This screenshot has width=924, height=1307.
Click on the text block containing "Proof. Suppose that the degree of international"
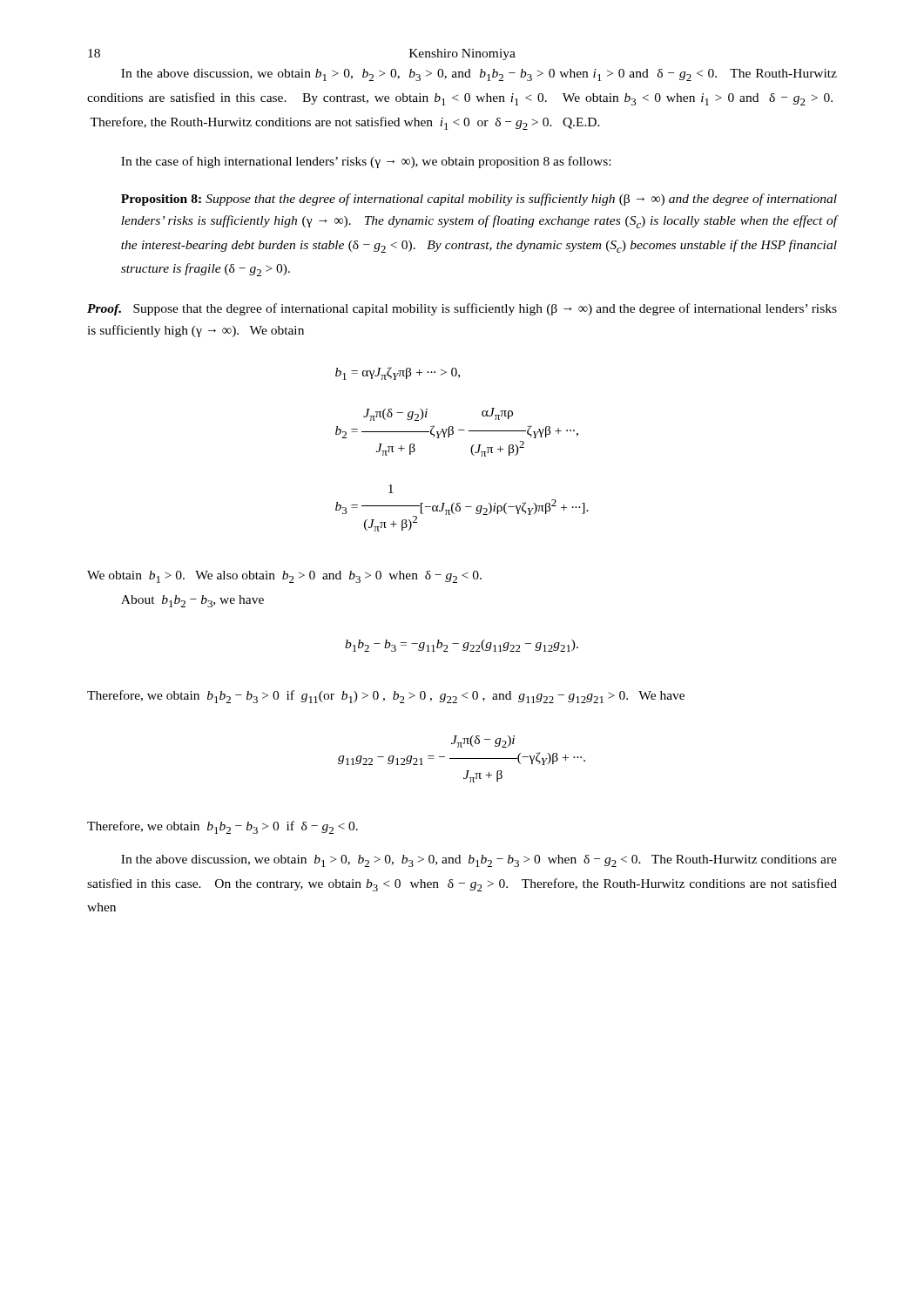[462, 320]
